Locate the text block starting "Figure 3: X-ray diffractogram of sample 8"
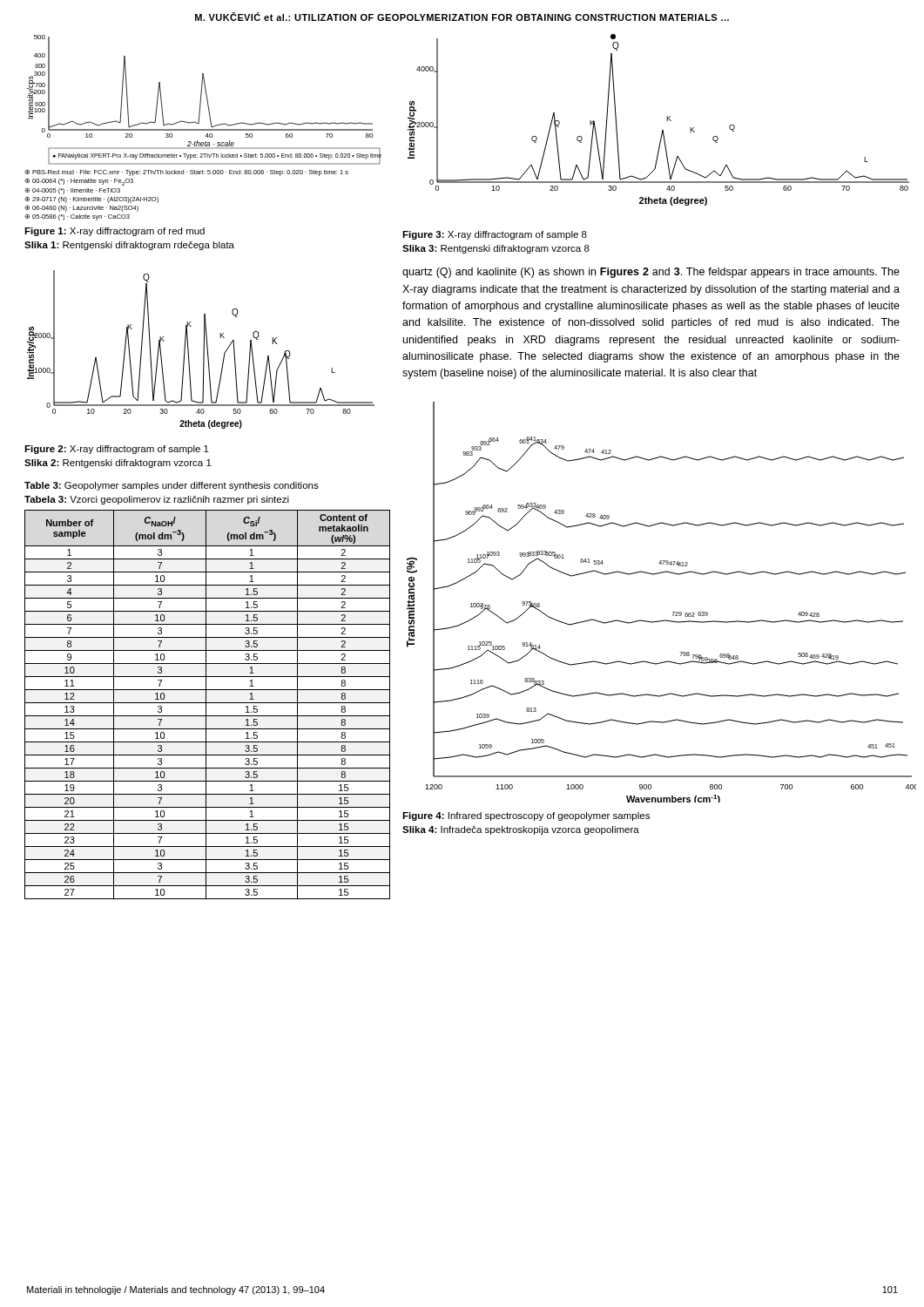This screenshot has width=924, height=1307. (x=496, y=241)
